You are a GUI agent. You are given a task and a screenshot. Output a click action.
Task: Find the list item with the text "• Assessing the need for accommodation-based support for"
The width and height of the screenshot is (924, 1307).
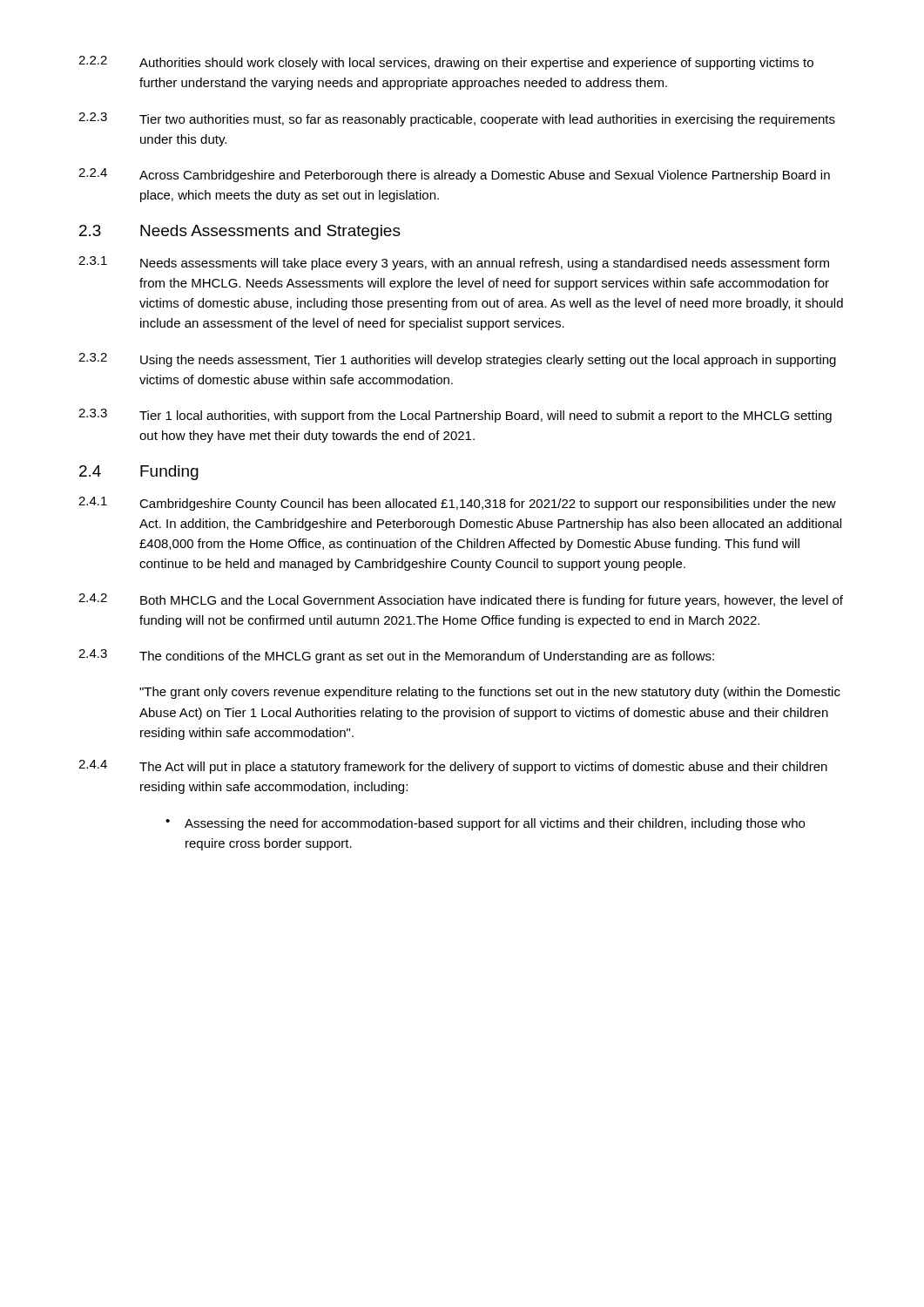[506, 833]
